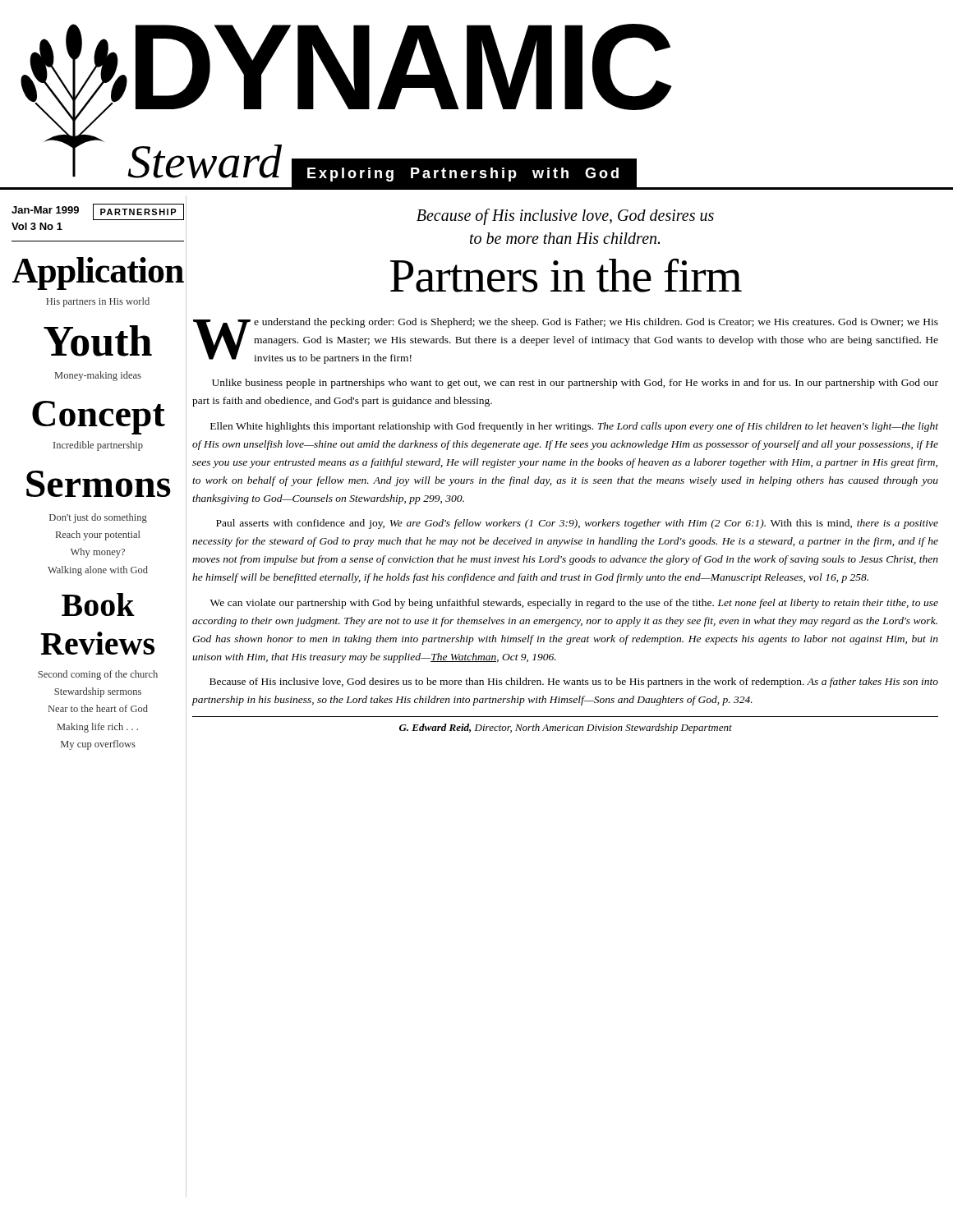
Task: Point to "Near to the heart of God"
Action: [98, 709]
